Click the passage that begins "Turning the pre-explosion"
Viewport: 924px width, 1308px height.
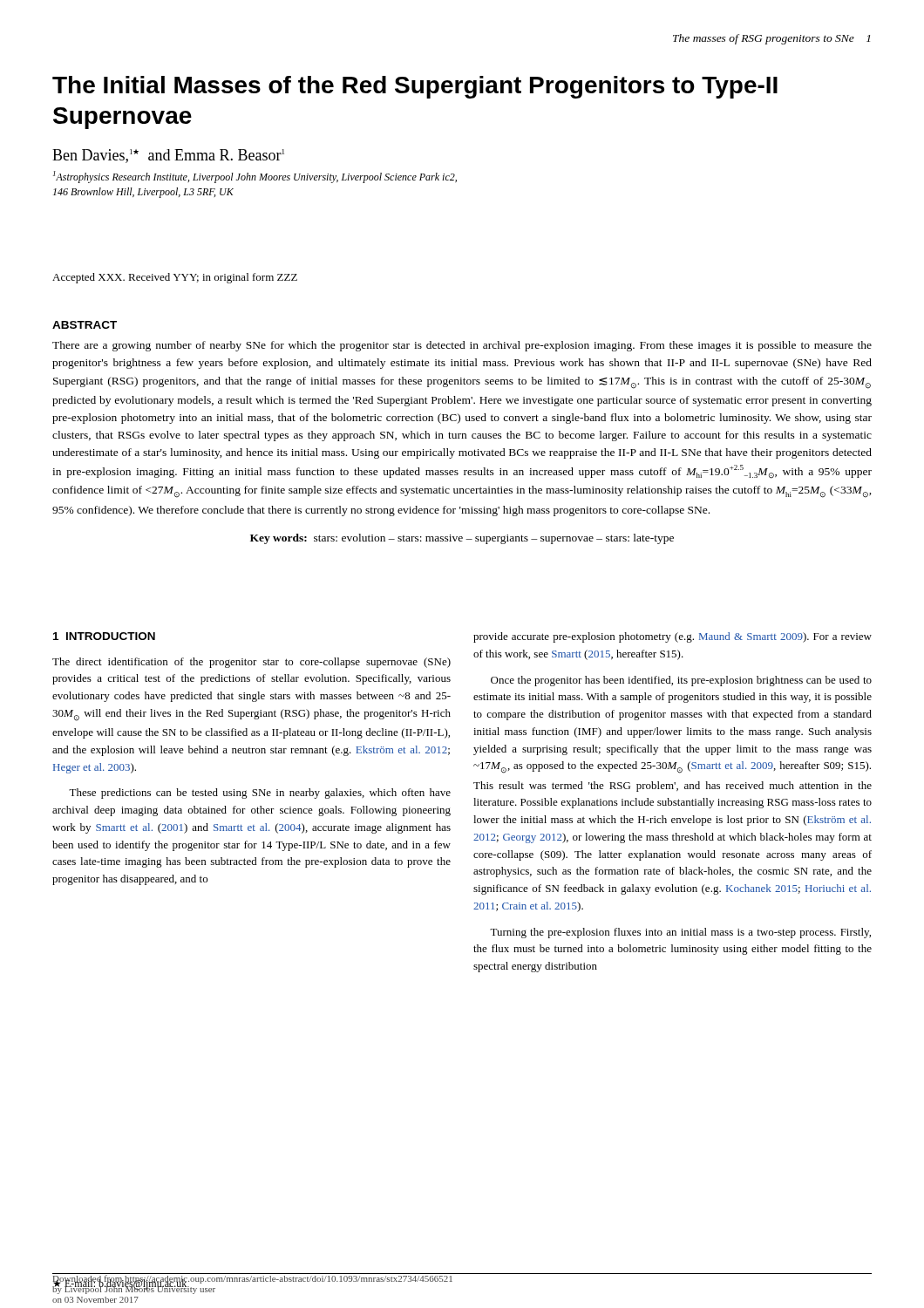(673, 948)
